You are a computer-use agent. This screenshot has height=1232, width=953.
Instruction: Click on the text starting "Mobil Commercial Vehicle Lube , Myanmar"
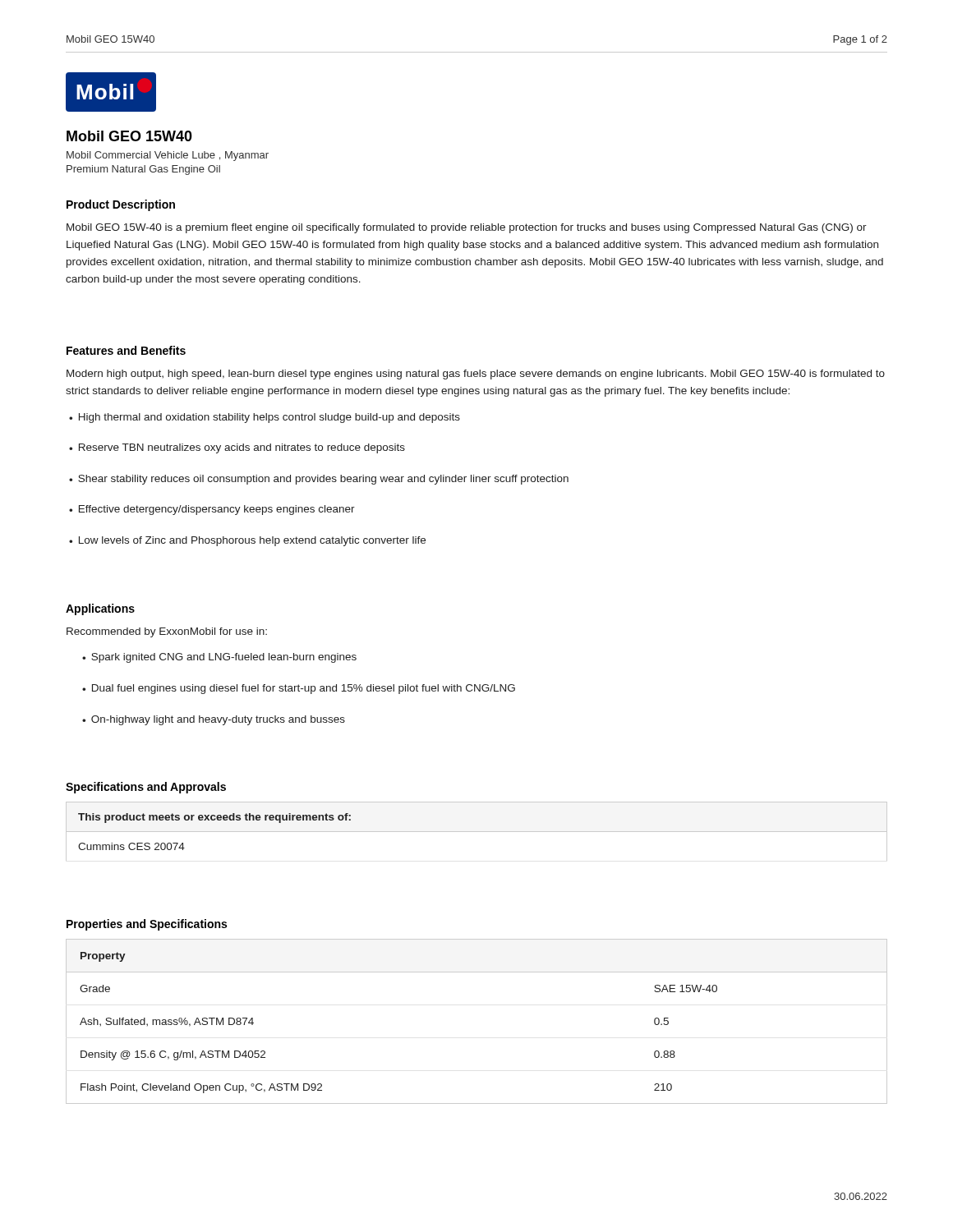pos(167,155)
